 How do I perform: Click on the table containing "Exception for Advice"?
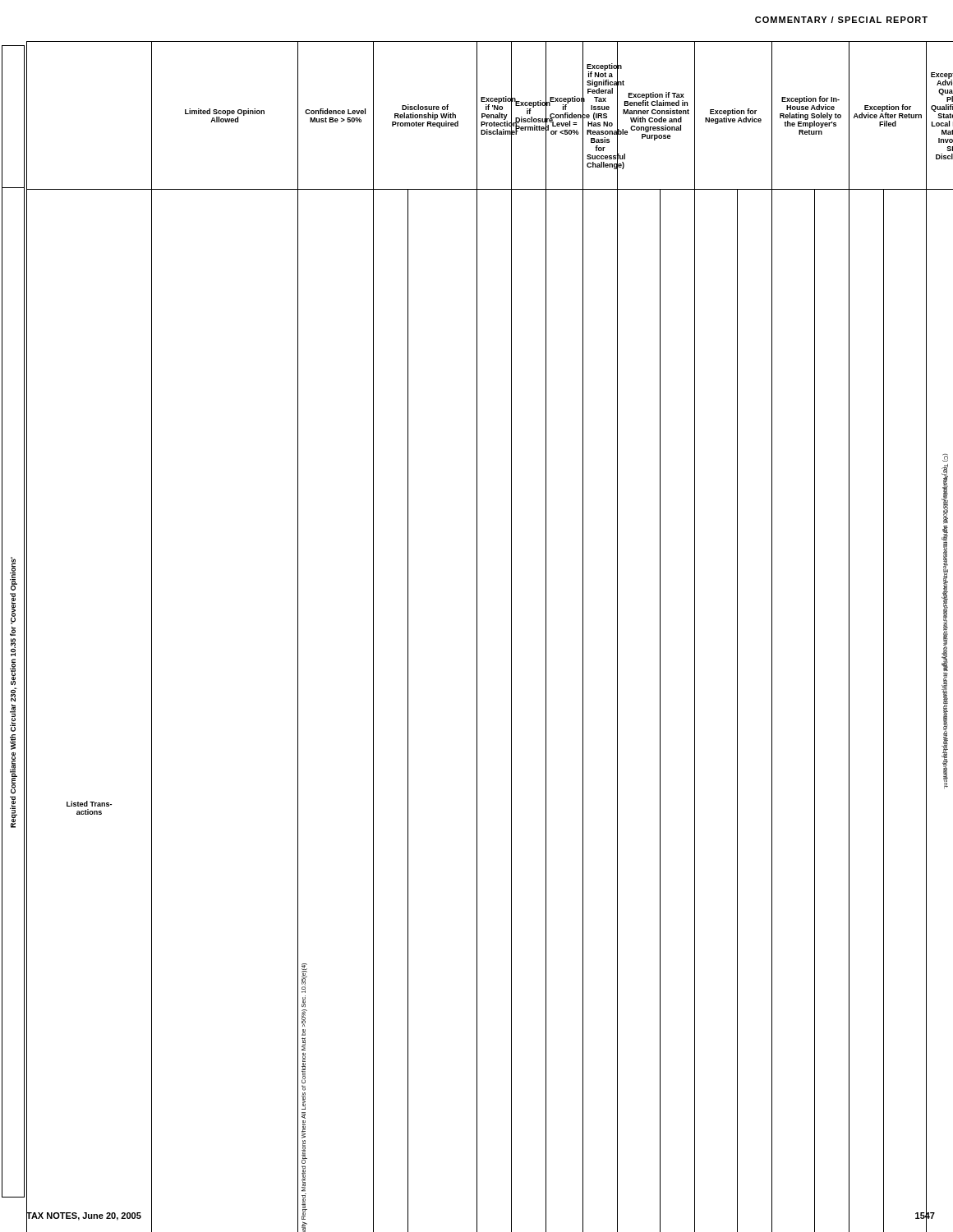[481, 620]
